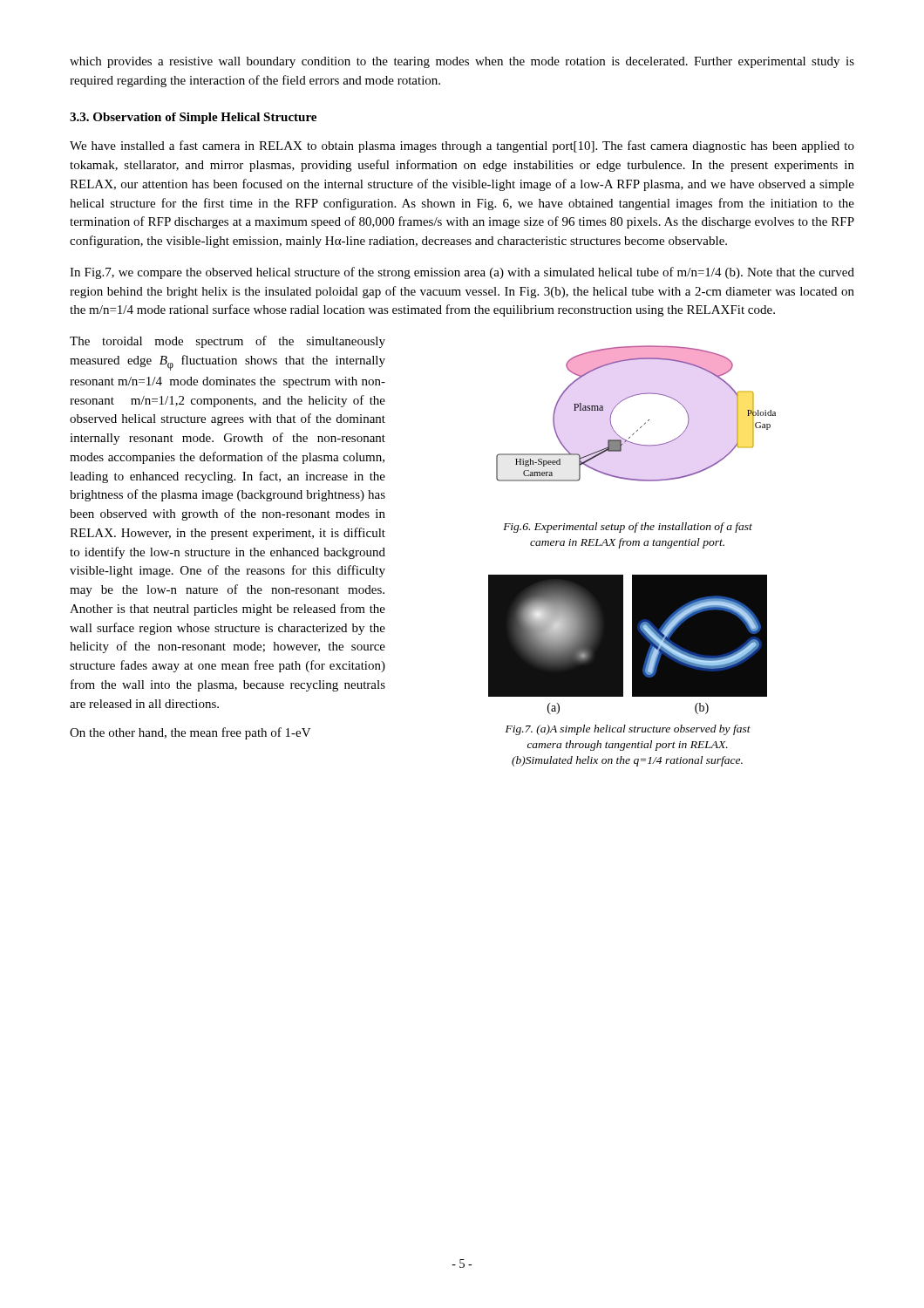Find the schematic

(628, 441)
